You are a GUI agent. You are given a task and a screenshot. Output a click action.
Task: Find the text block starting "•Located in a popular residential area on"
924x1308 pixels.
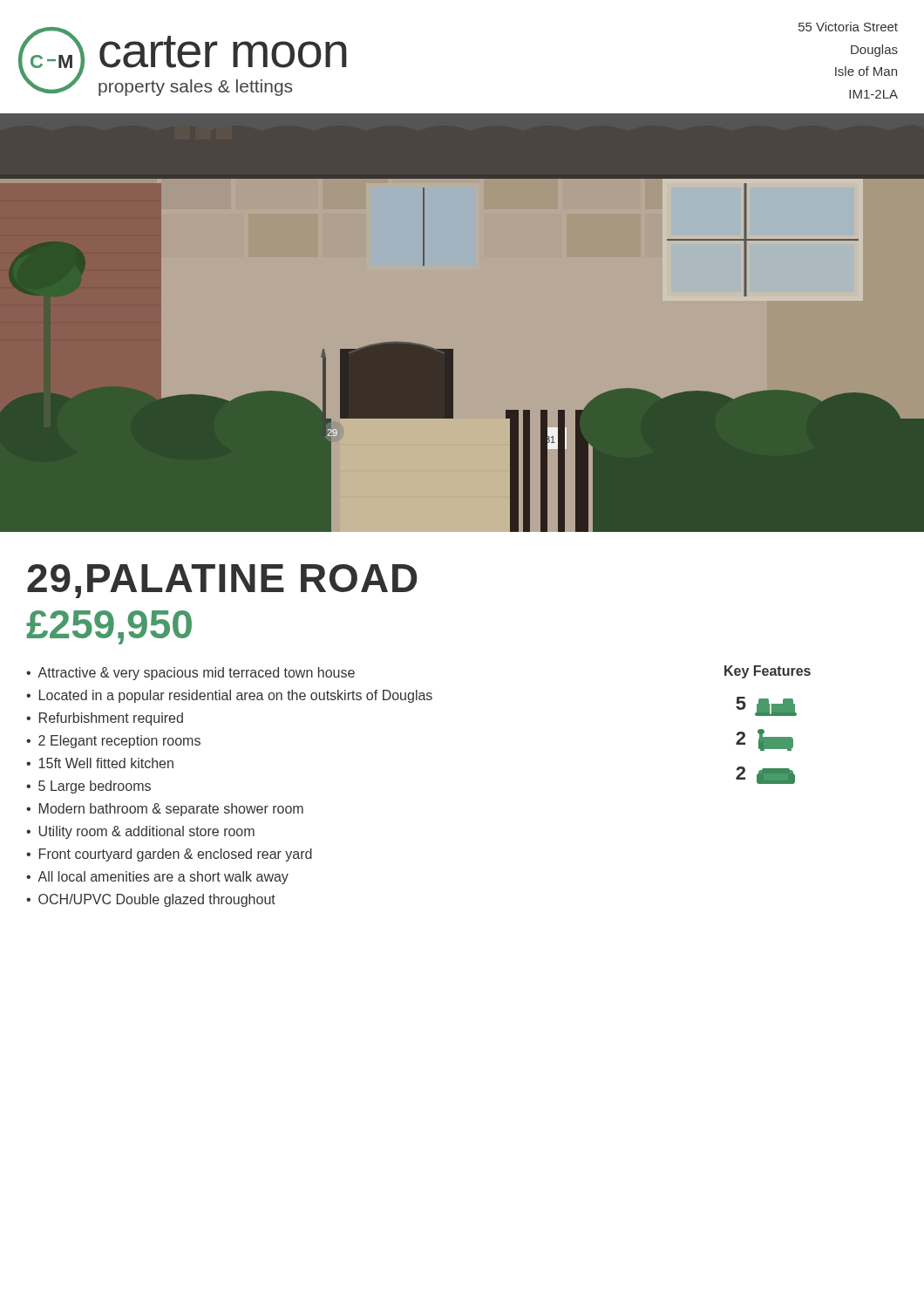(229, 696)
